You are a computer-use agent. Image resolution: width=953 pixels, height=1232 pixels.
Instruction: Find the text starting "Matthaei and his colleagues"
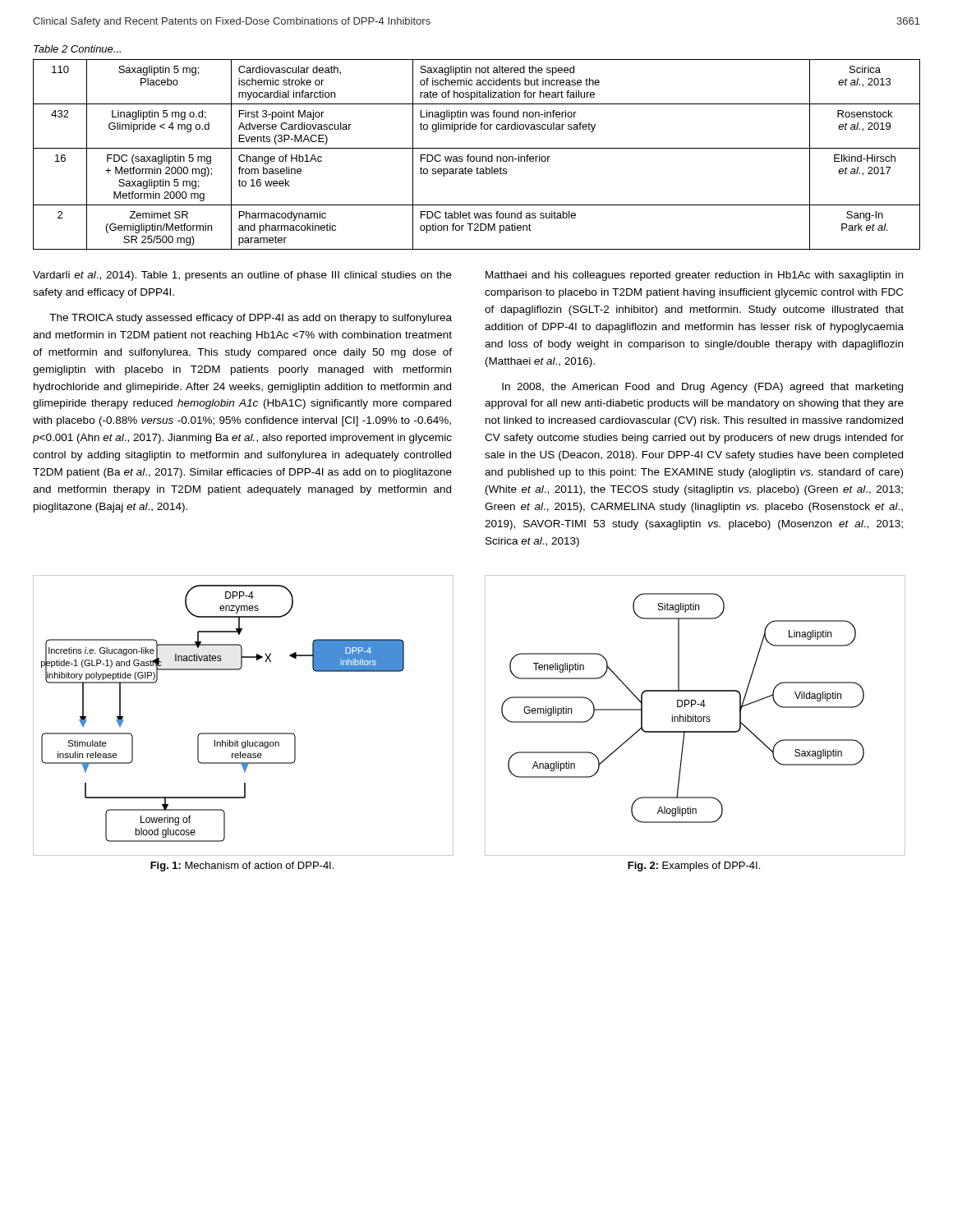tap(694, 409)
